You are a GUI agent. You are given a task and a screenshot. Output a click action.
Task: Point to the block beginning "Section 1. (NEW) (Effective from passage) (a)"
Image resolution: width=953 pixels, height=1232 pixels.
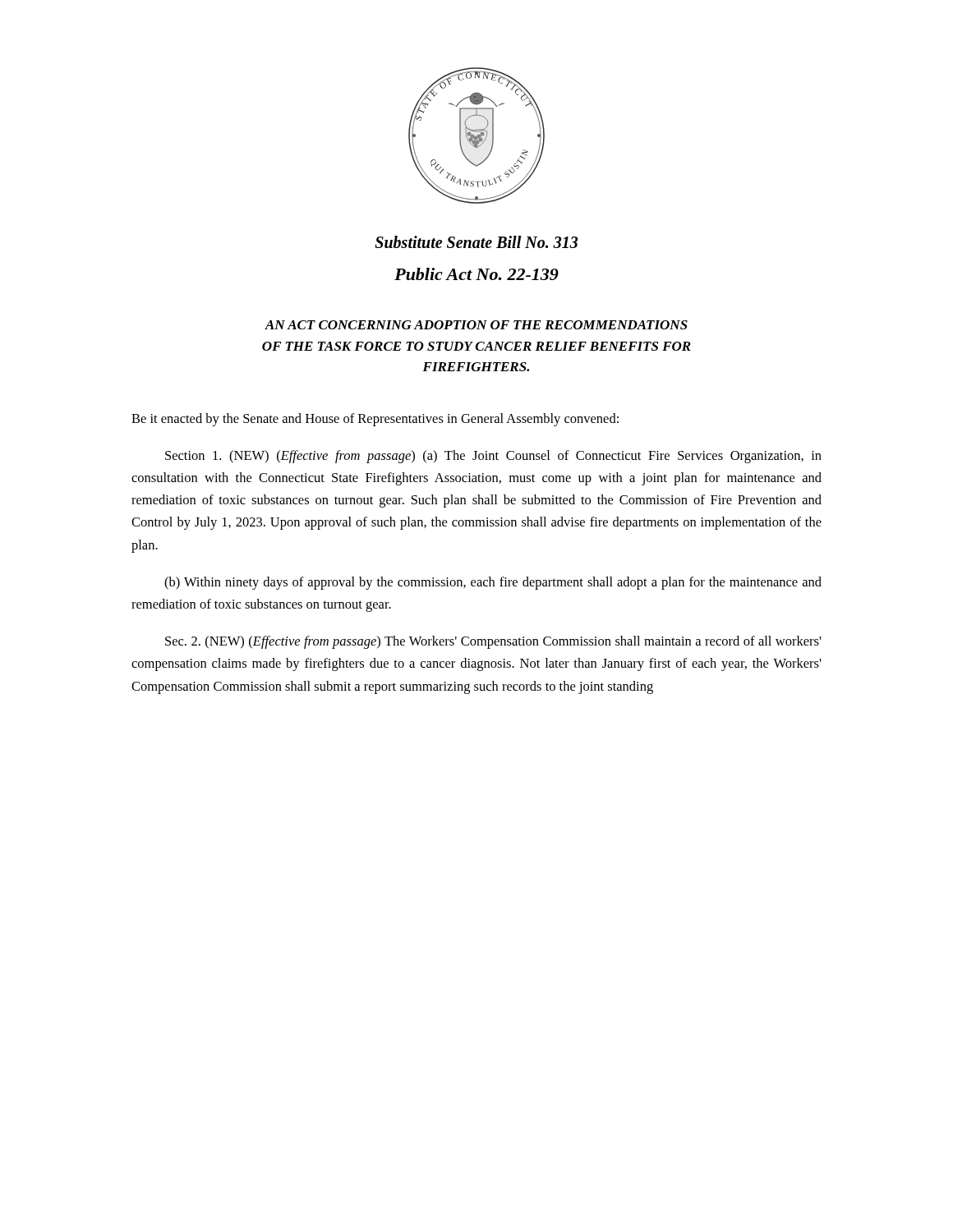476,500
